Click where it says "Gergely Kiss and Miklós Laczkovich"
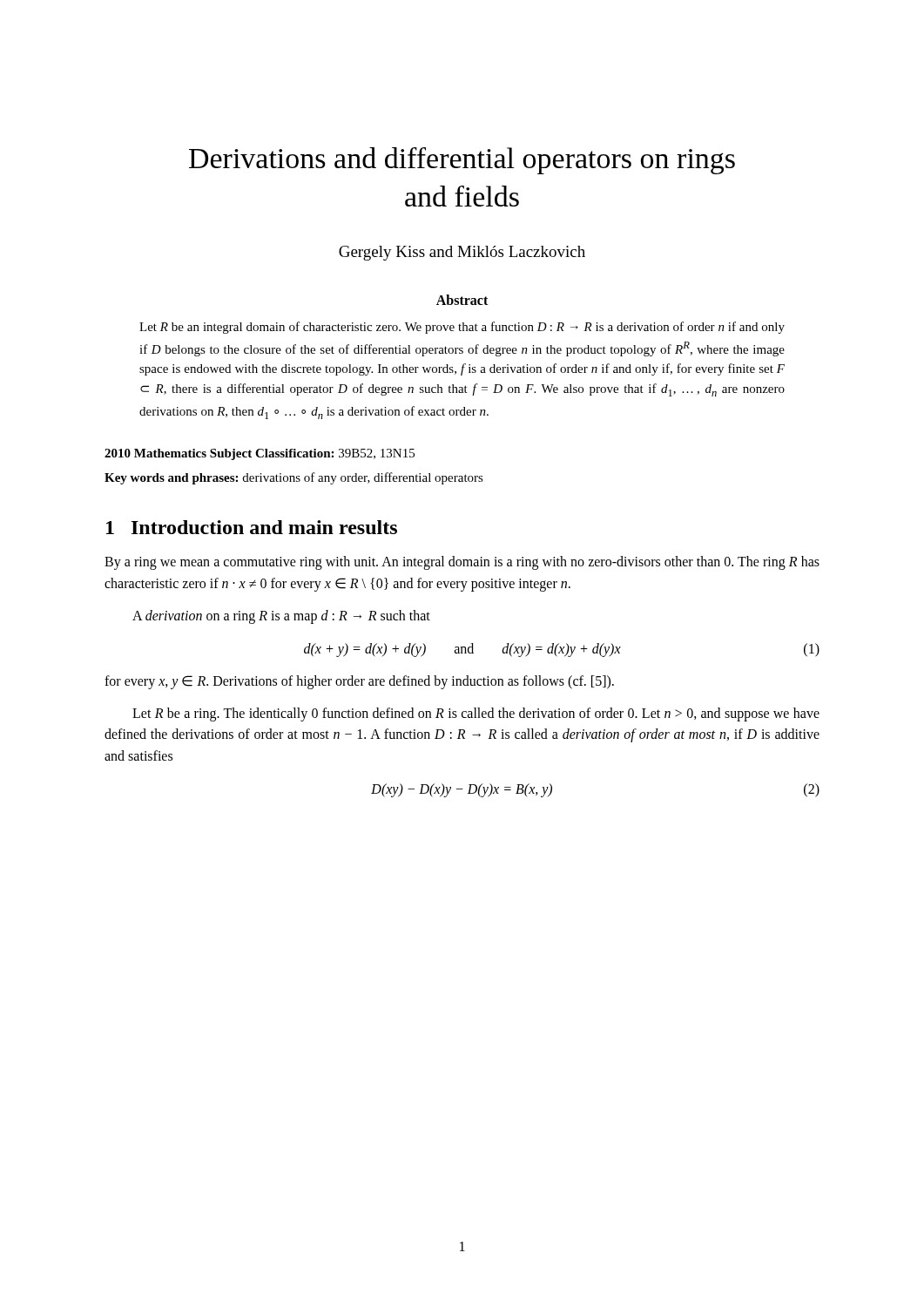Image resolution: width=924 pixels, height=1307 pixels. click(462, 252)
